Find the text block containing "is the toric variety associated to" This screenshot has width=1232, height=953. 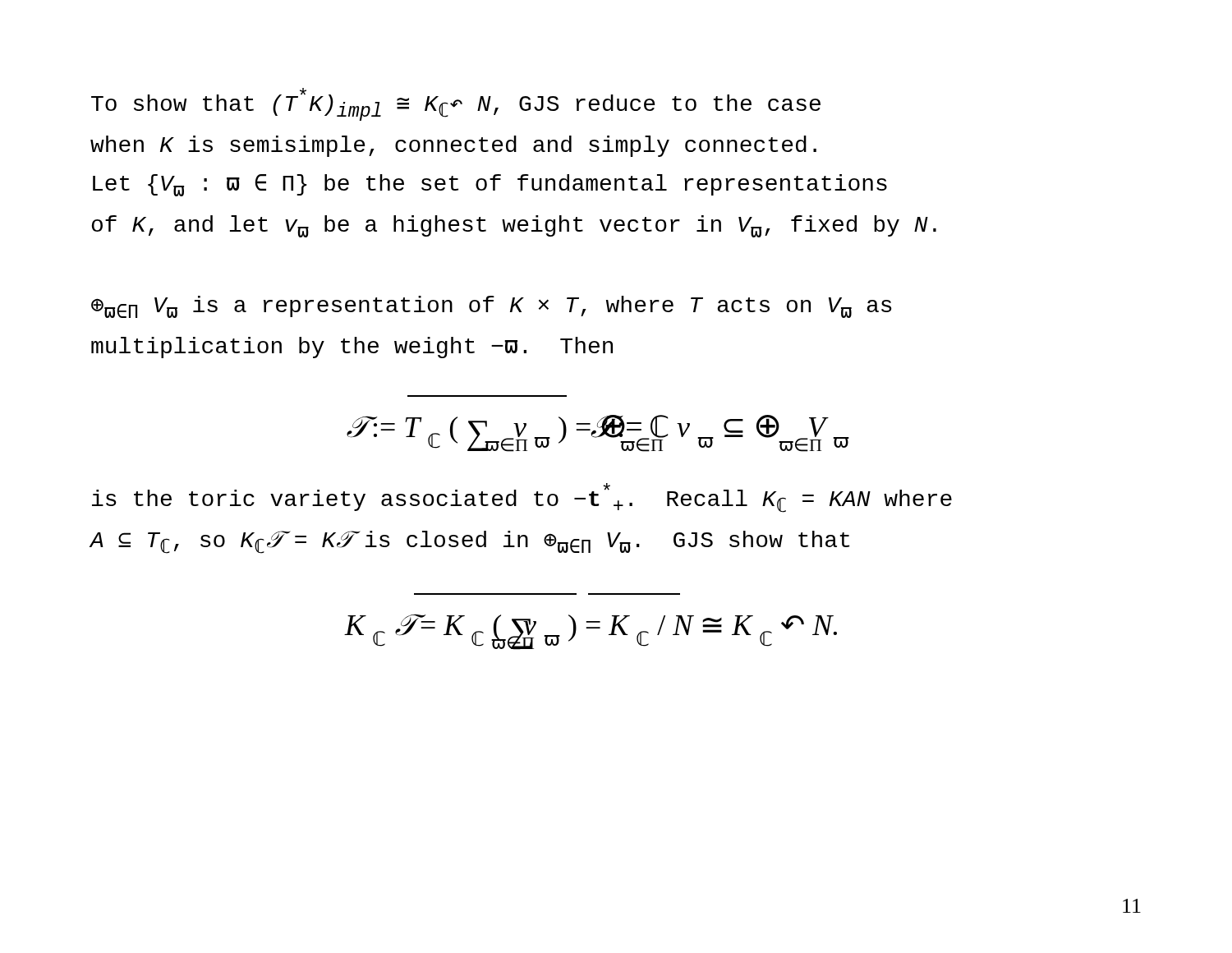pyautogui.click(x=522, y=520)
